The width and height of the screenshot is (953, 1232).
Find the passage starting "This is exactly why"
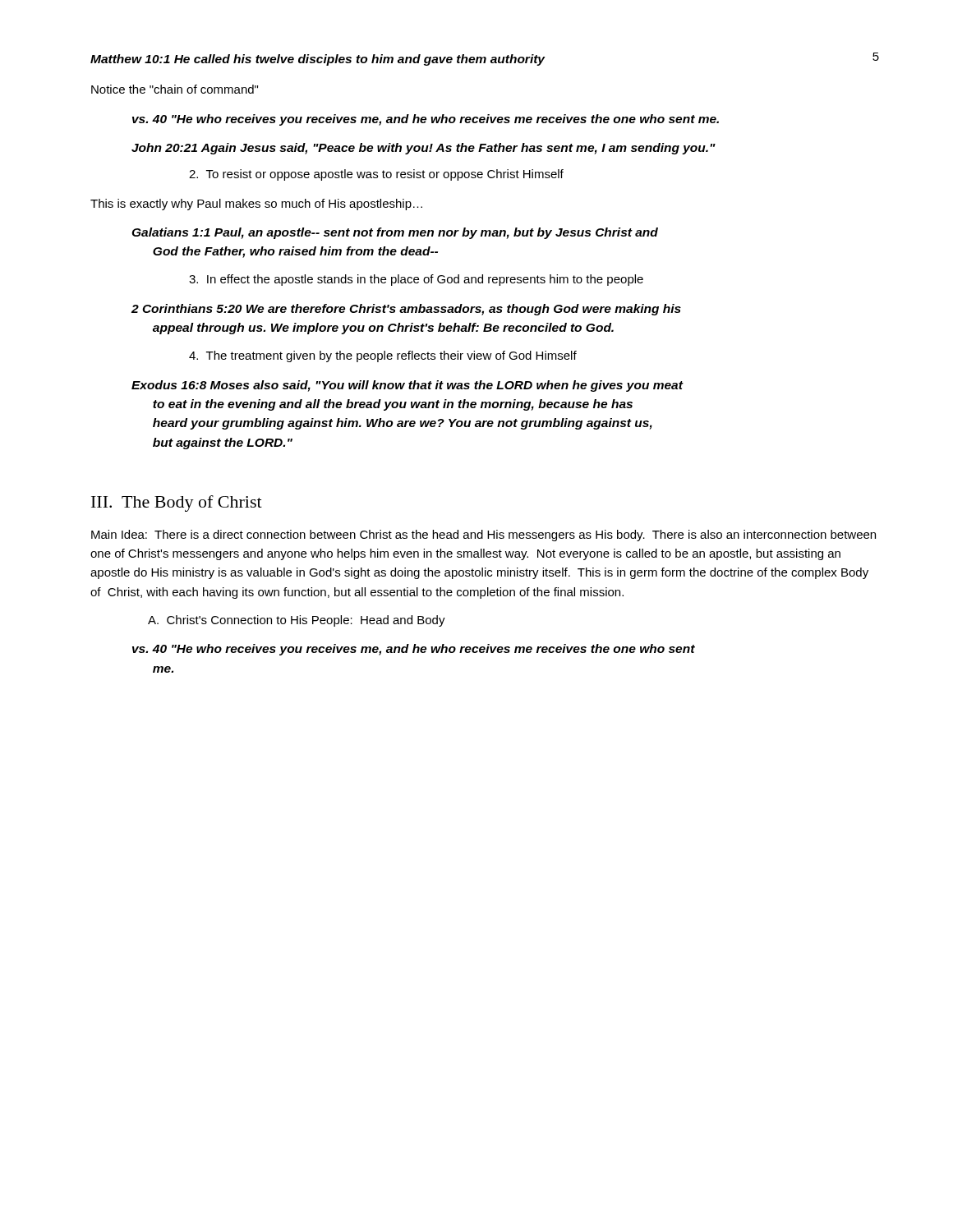point(257,203)
